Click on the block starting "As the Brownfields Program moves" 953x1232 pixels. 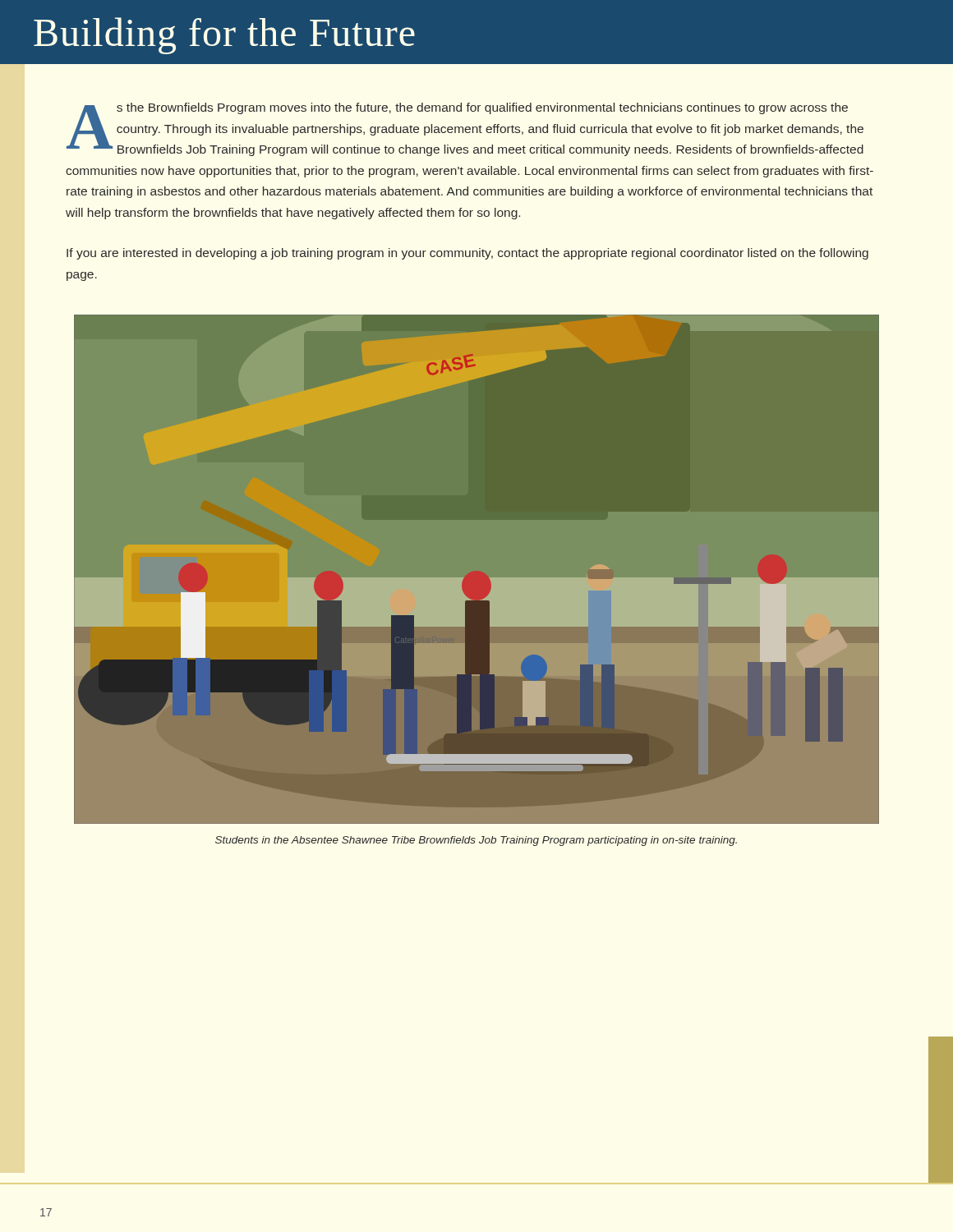470,158
